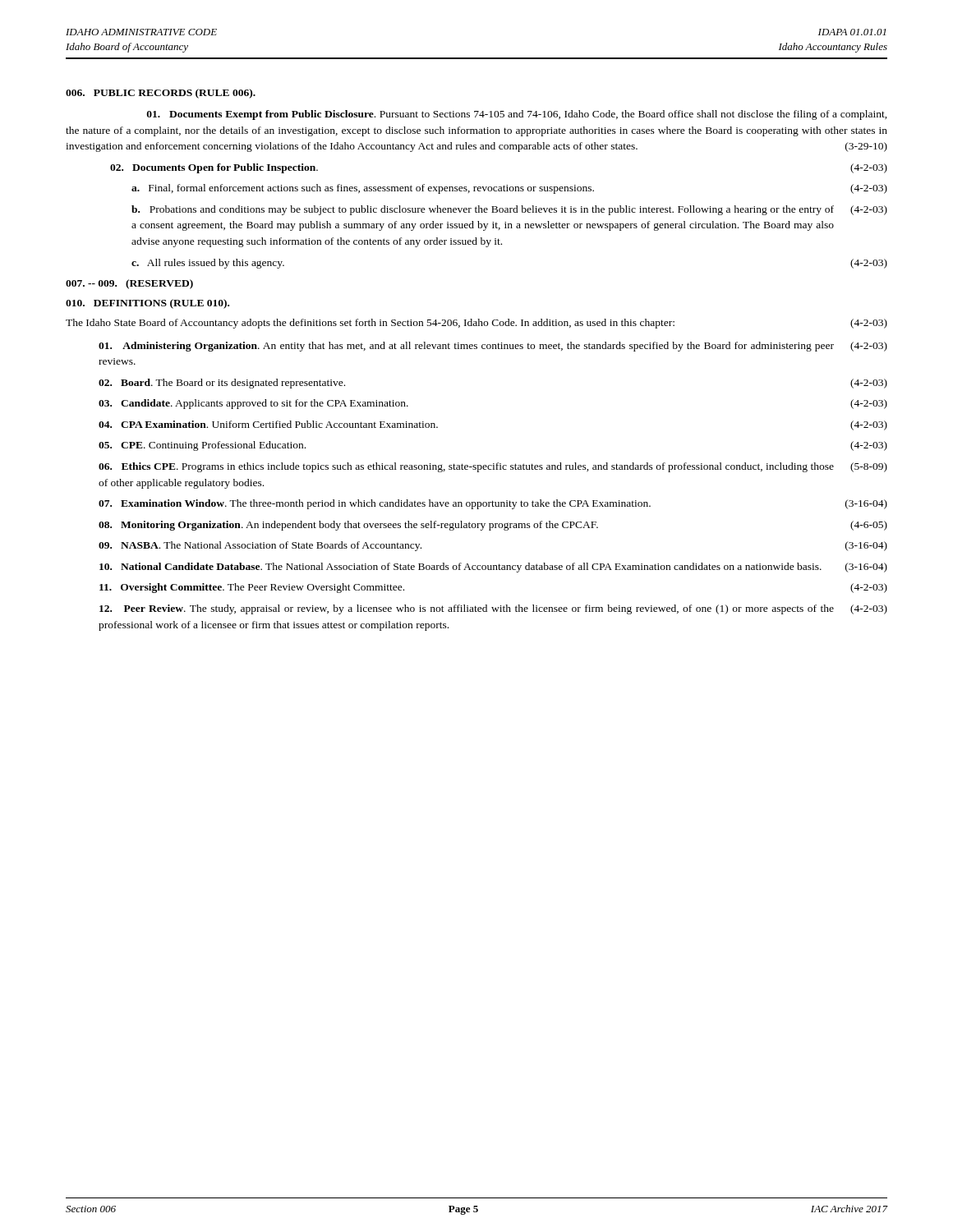The height and width of the screenshot is (1232, 953).
Task: Click on the text starting "Oversight Committee. The Peer Review"
Action: tap(250, 588)
